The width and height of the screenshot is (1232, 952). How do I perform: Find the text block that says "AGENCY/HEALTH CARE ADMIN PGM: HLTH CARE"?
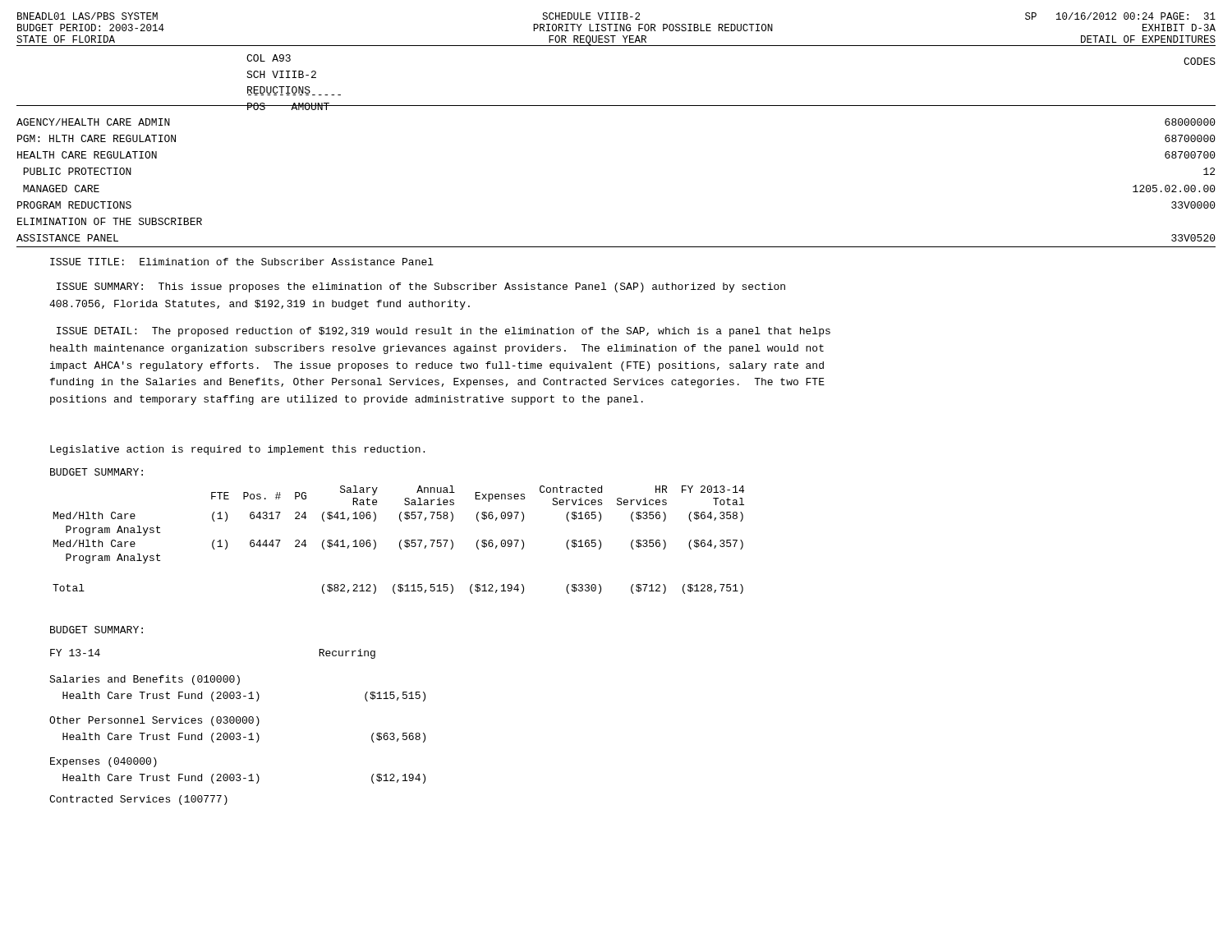(109, 181)
